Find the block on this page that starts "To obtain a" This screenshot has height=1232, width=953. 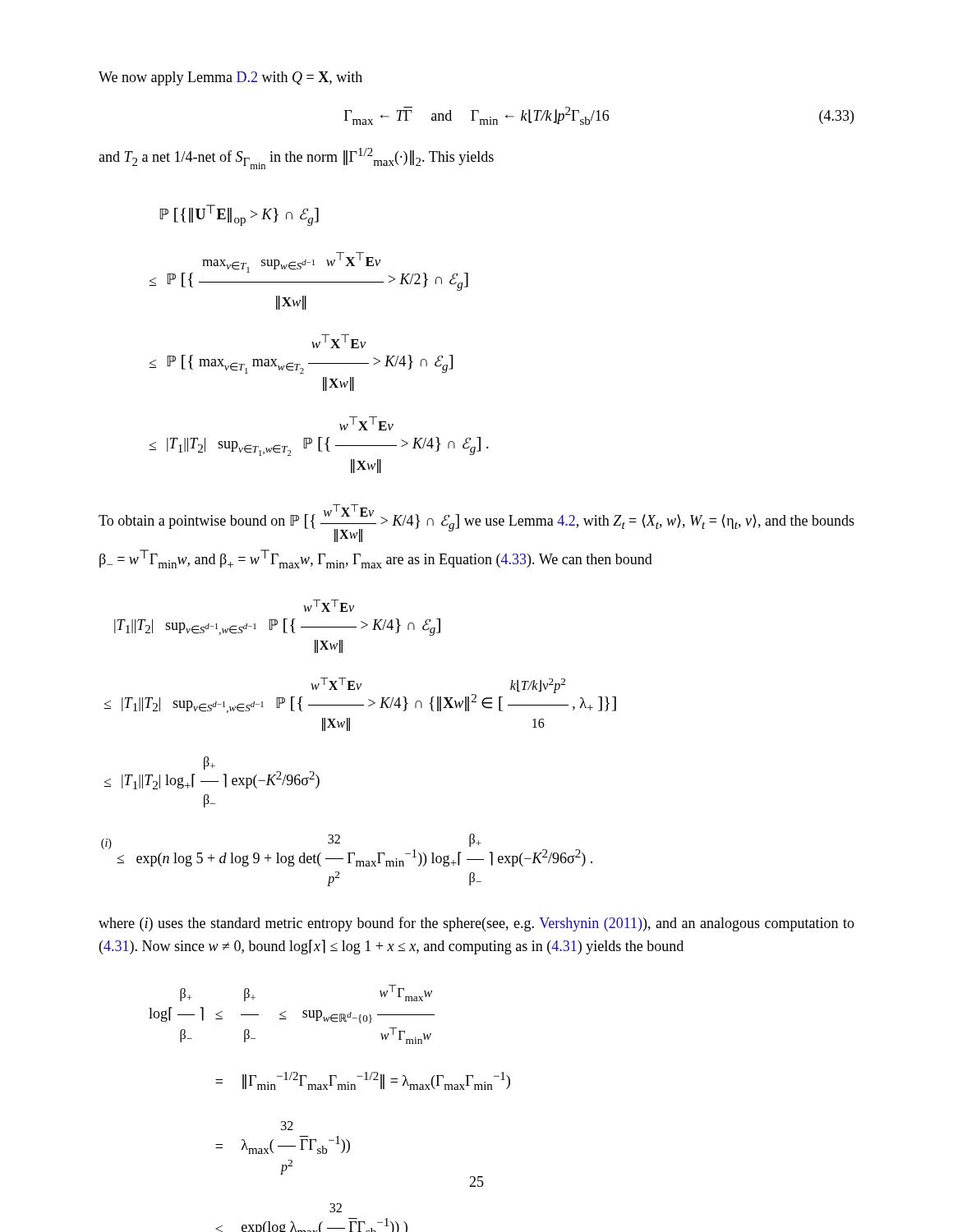pos(476,535)
